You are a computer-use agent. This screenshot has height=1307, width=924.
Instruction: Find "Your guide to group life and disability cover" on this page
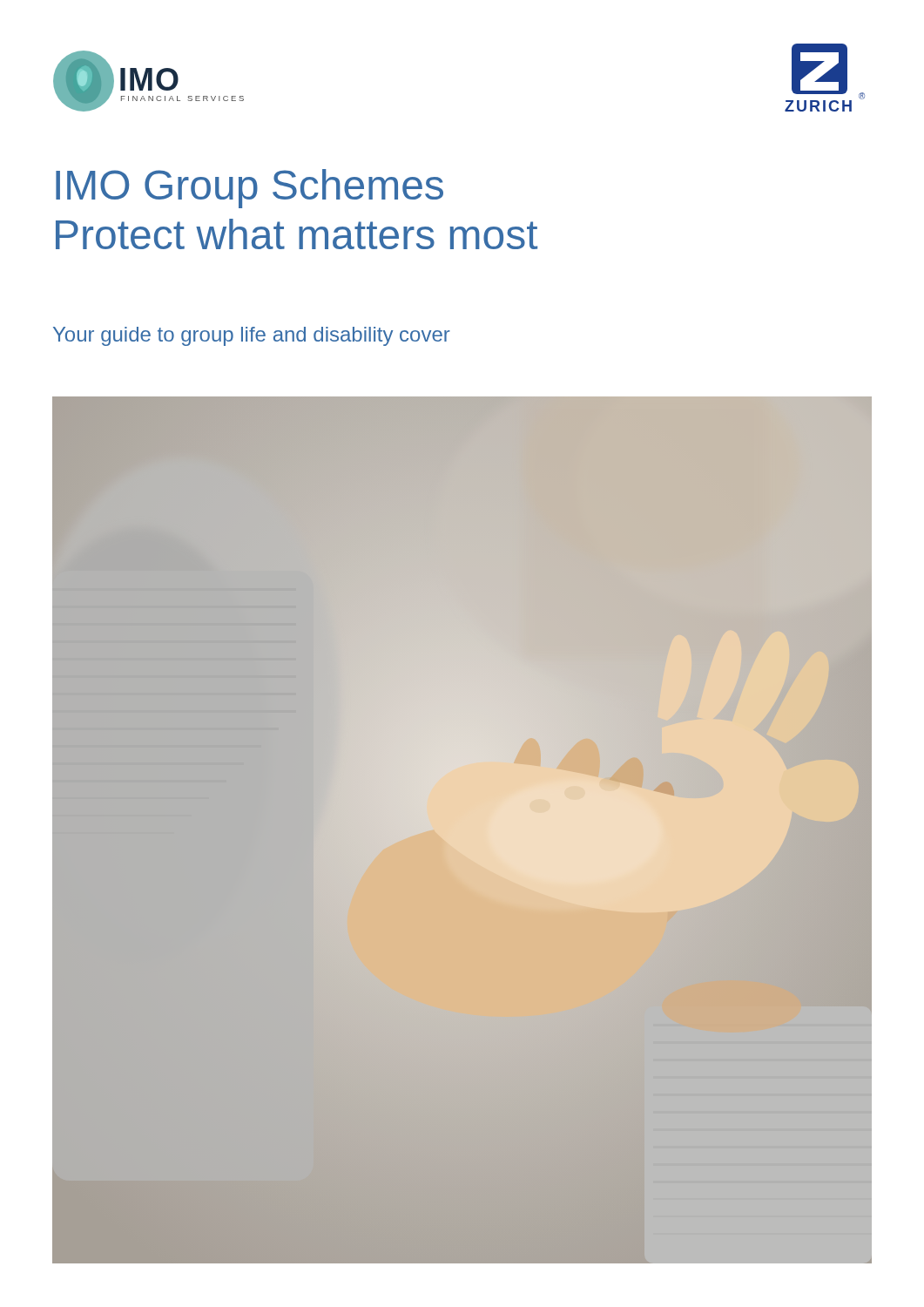[401, 334]
